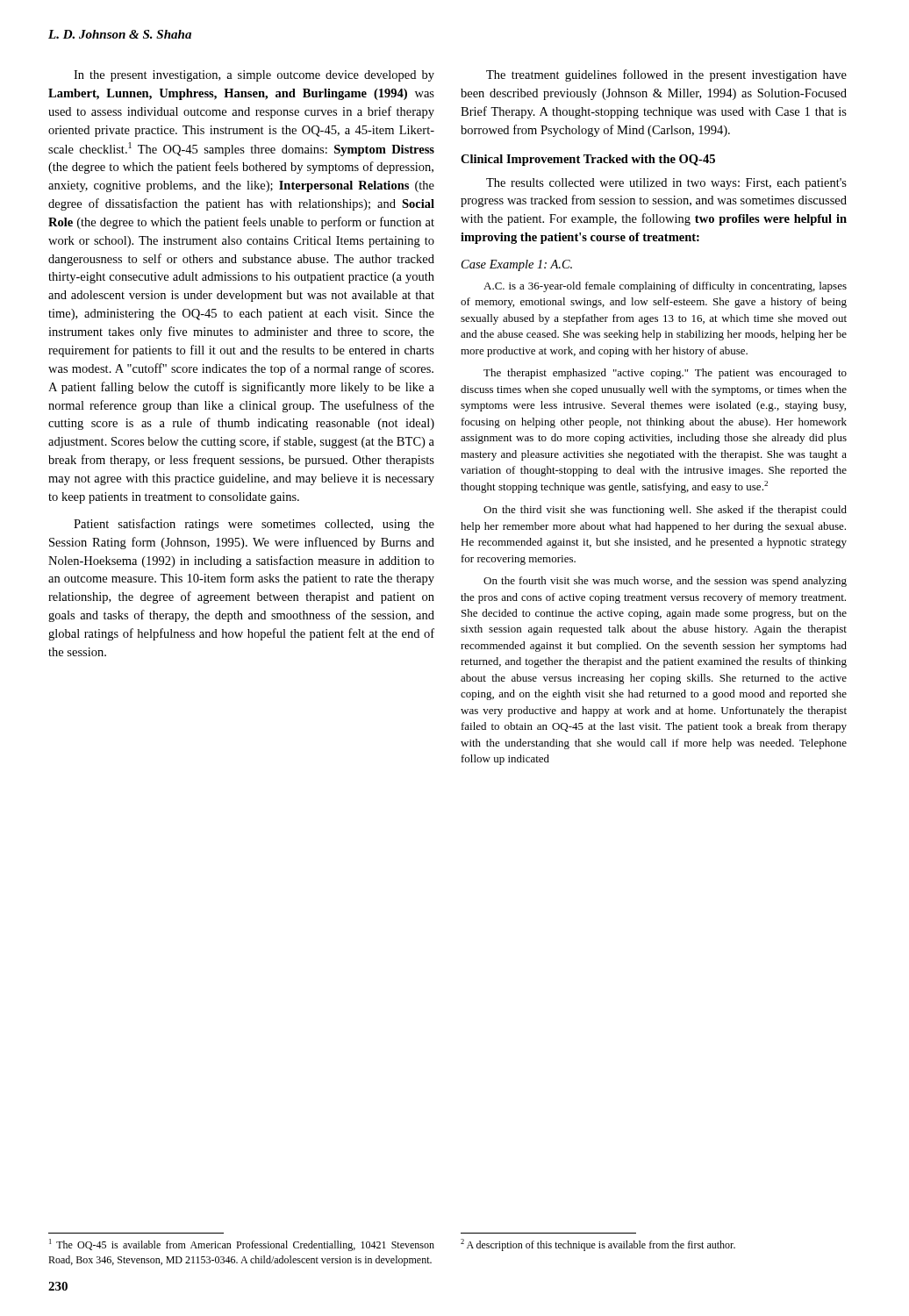Point to the block beginning "1 The OQ-45 is available from American Professional"
Image resolution: width=909 pixels, height=1316 pixels.
click(x=241, y=1250)
